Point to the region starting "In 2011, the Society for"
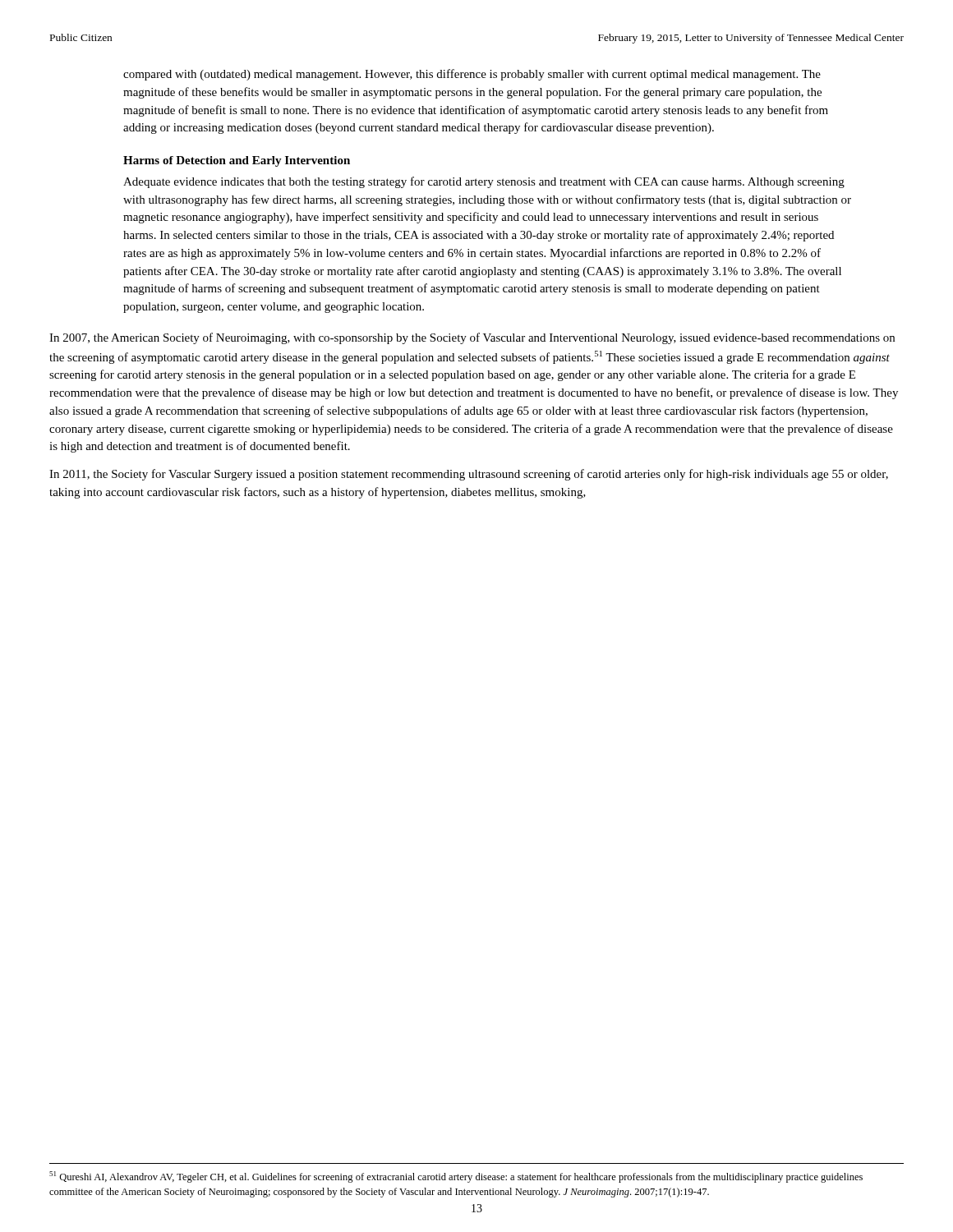This screenshot has height=1232, width=953. point(476,484)
